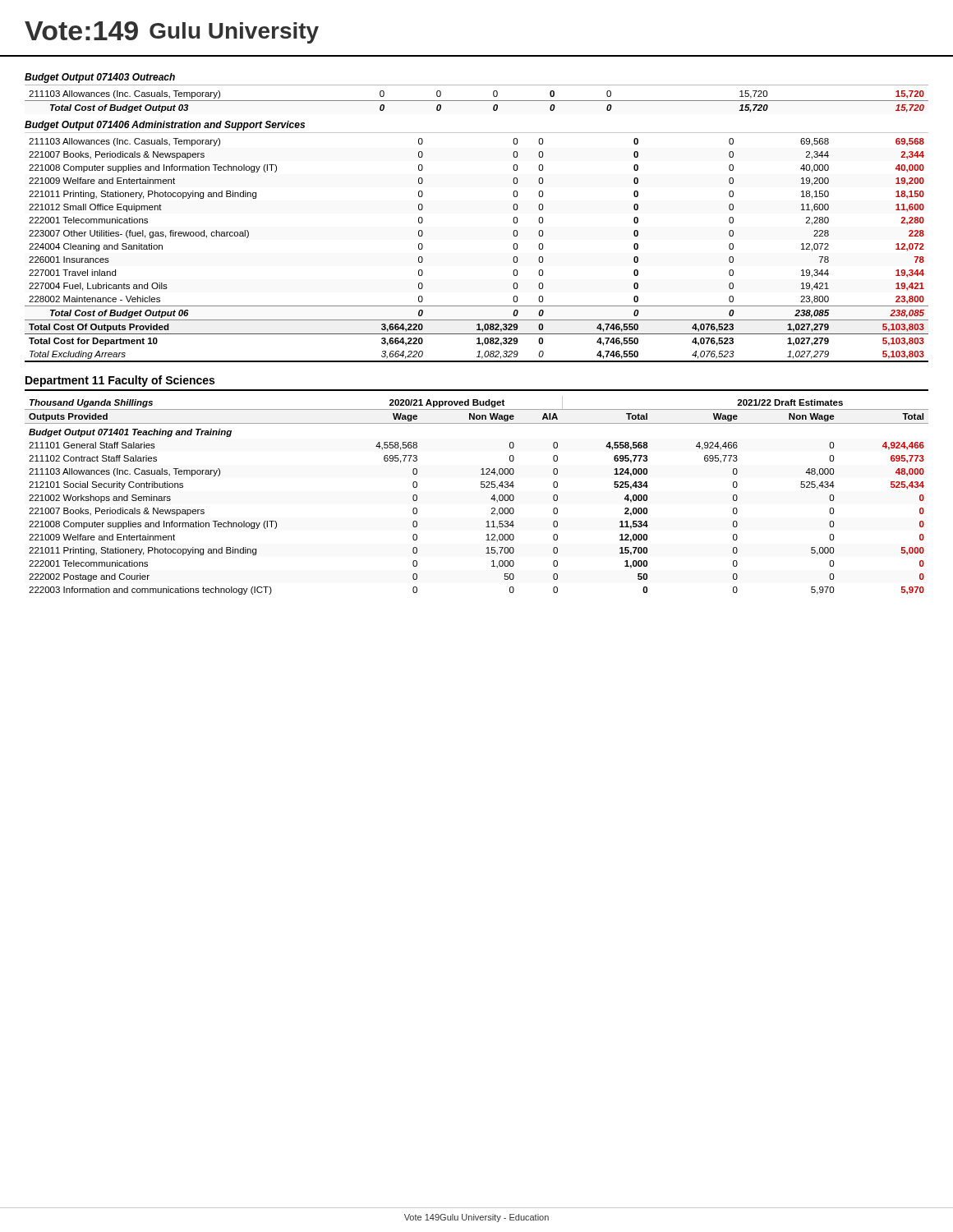Locate the section header that opens with "Budget Output 071403"
The height and width of the screenshot is (1232, 953).
(x=100, y=77)
